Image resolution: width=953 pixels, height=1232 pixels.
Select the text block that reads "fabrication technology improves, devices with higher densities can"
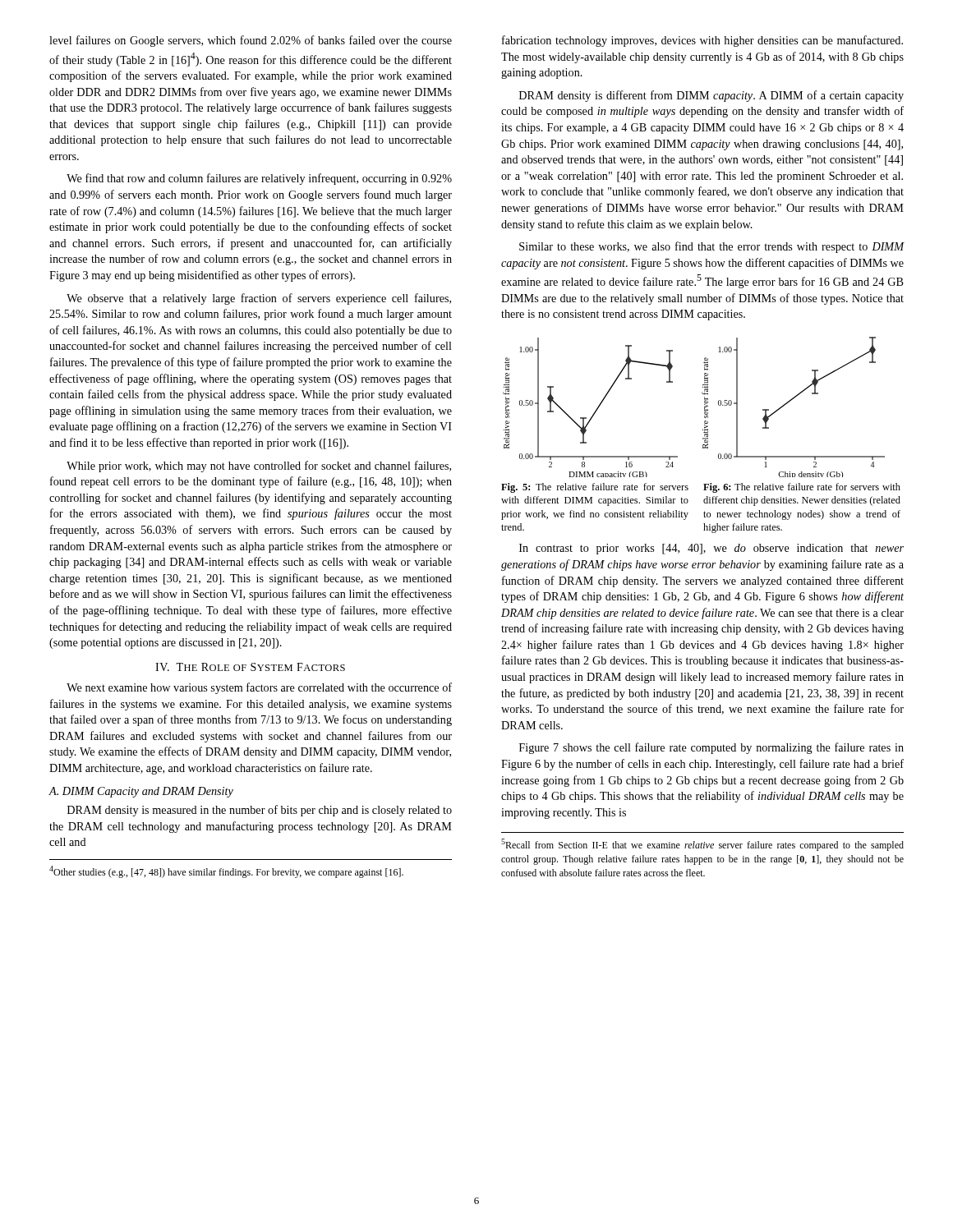(x=702, y=57)
